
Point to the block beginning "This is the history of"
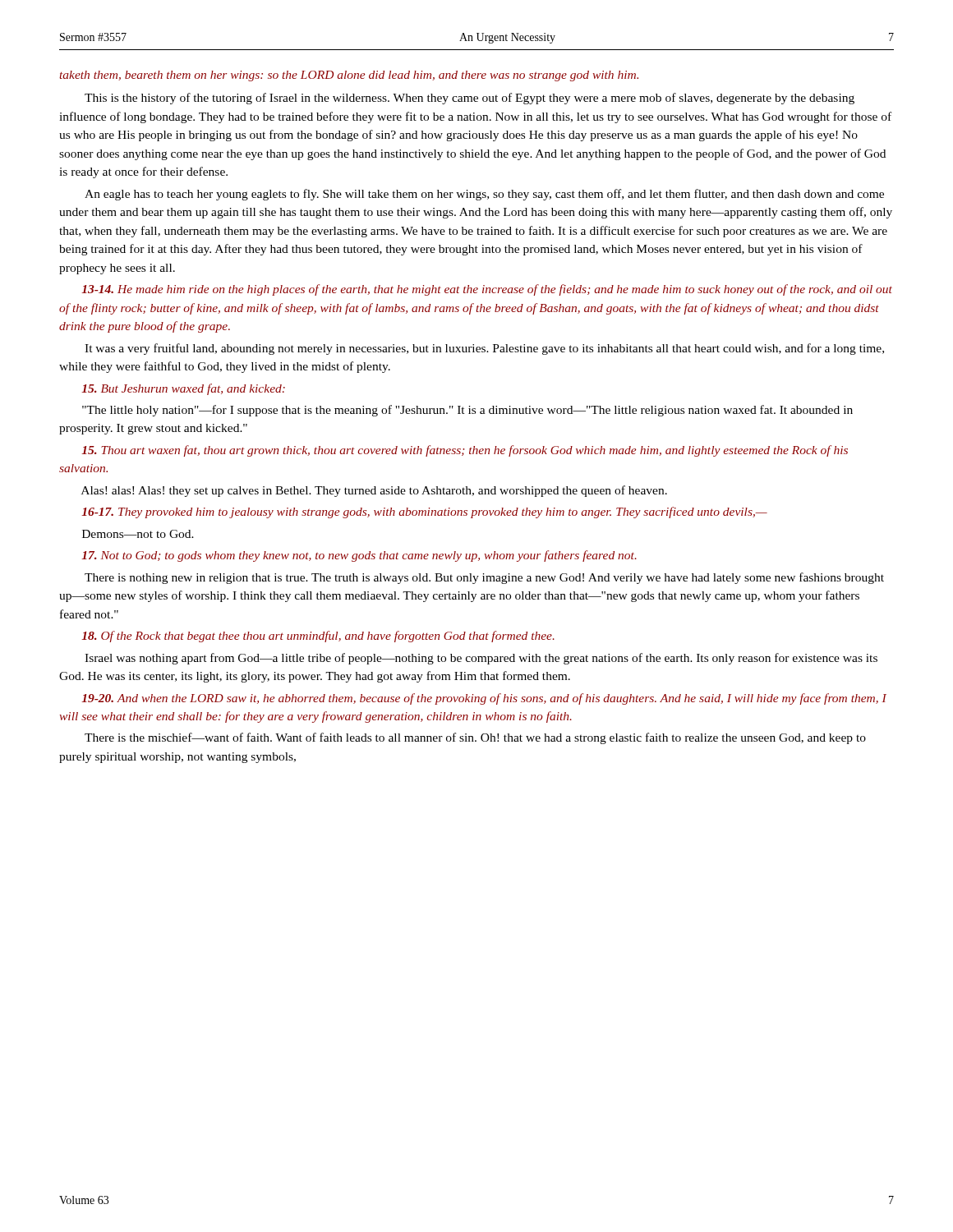tap(476, 135)
